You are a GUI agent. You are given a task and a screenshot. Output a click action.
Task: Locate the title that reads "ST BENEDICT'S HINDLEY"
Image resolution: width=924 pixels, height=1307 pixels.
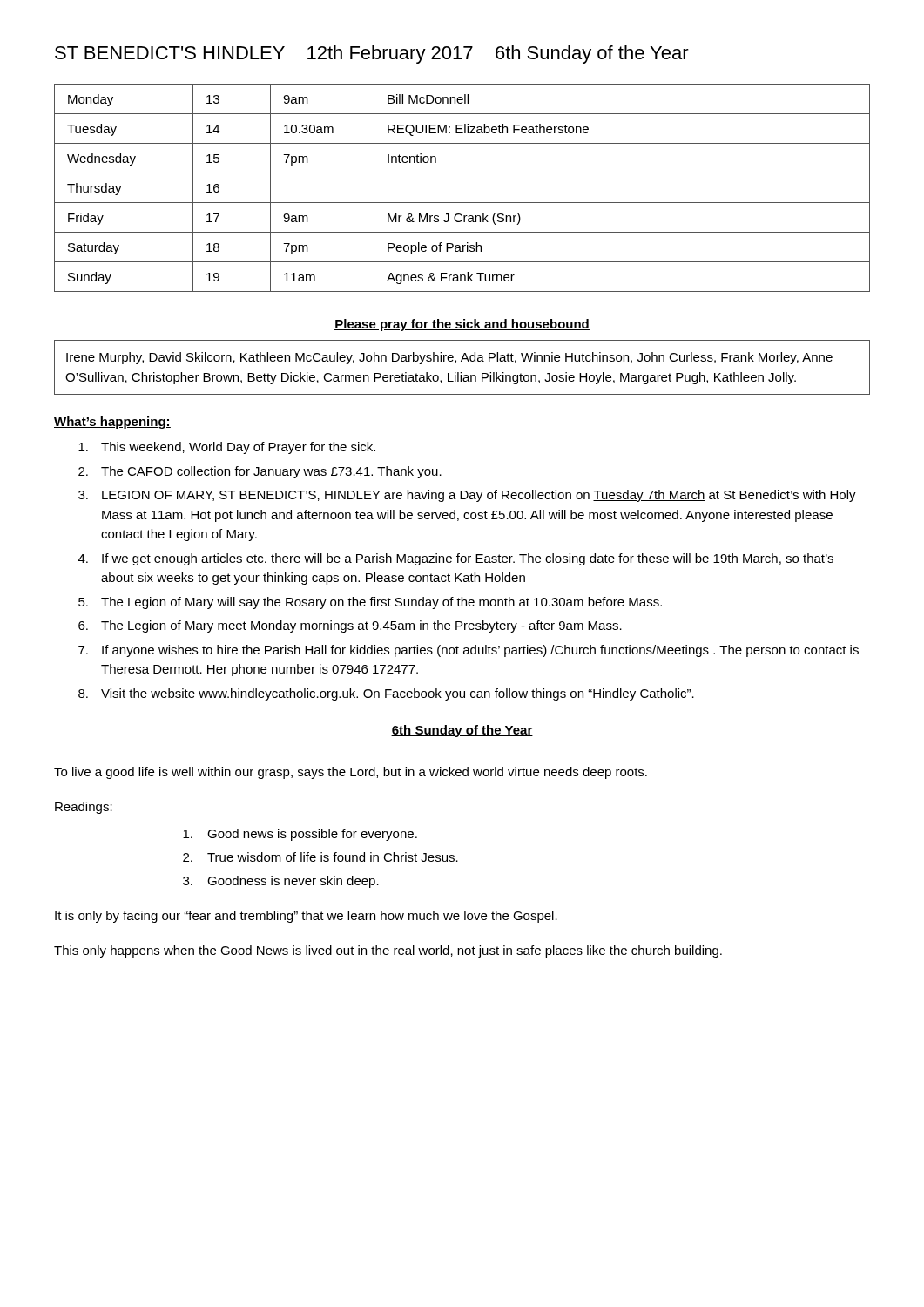click(x=371, y=53)
